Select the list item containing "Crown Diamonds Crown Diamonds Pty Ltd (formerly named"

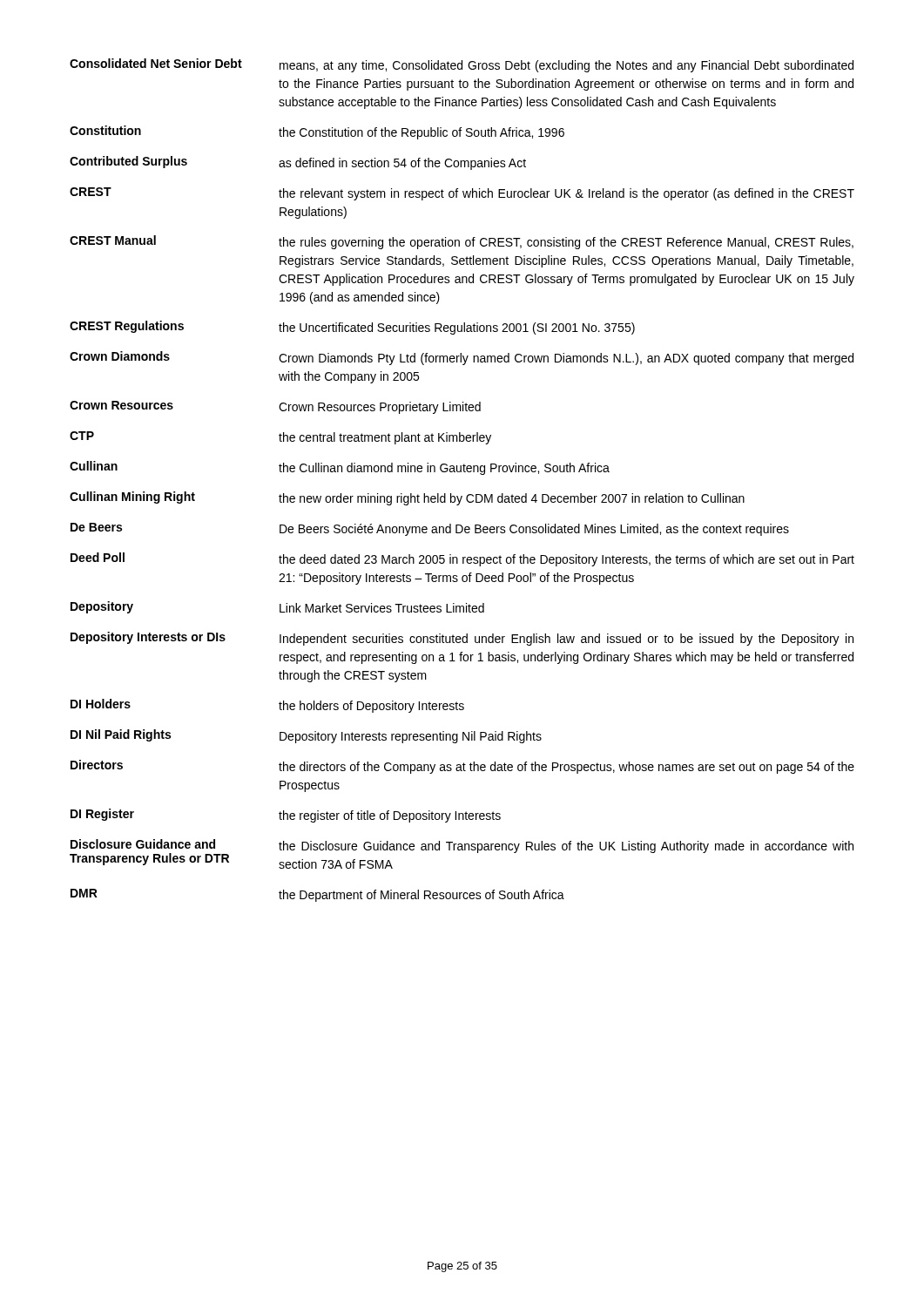click(462, 369)
